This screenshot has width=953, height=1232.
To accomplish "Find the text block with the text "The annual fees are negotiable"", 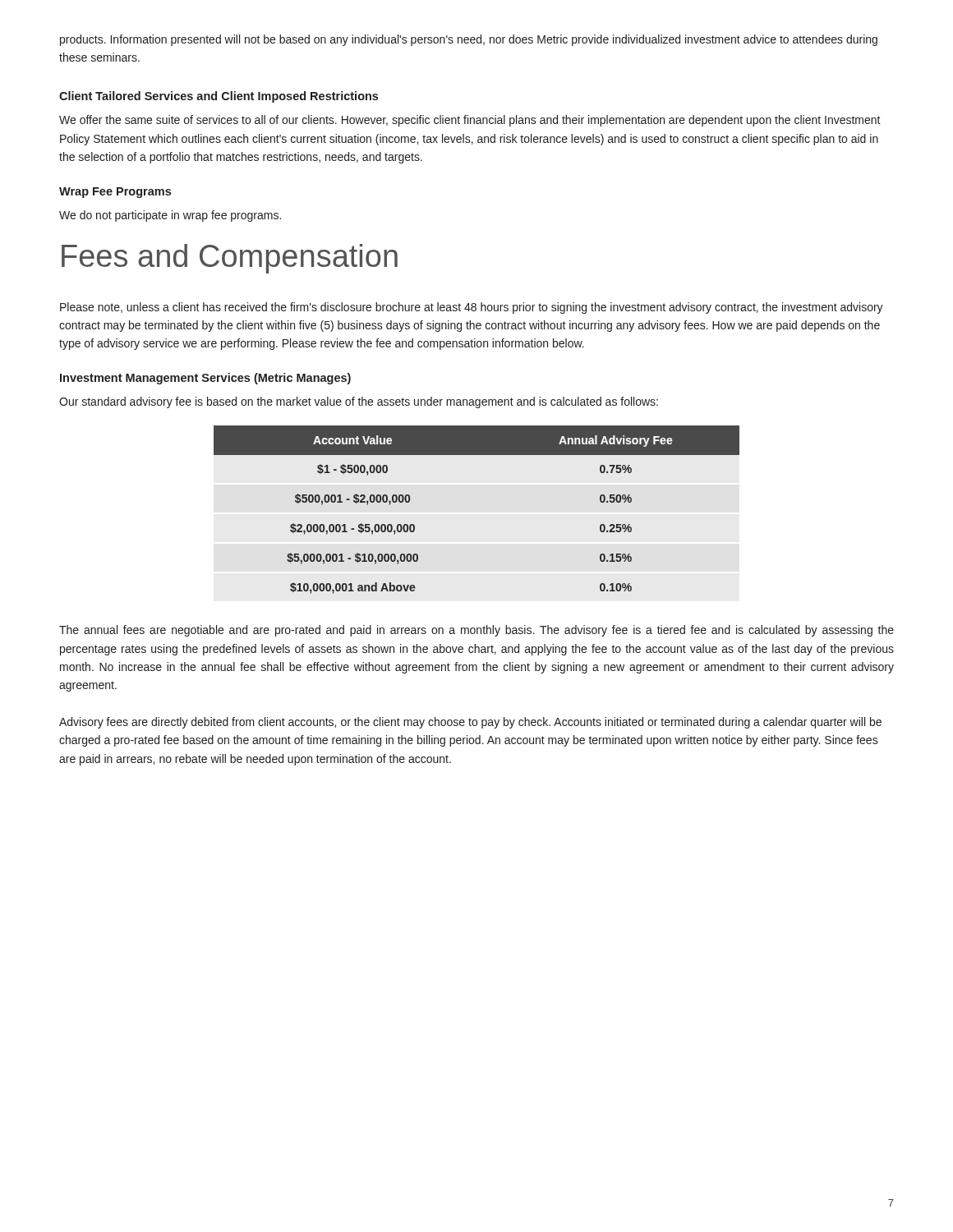I will [476, 658].
